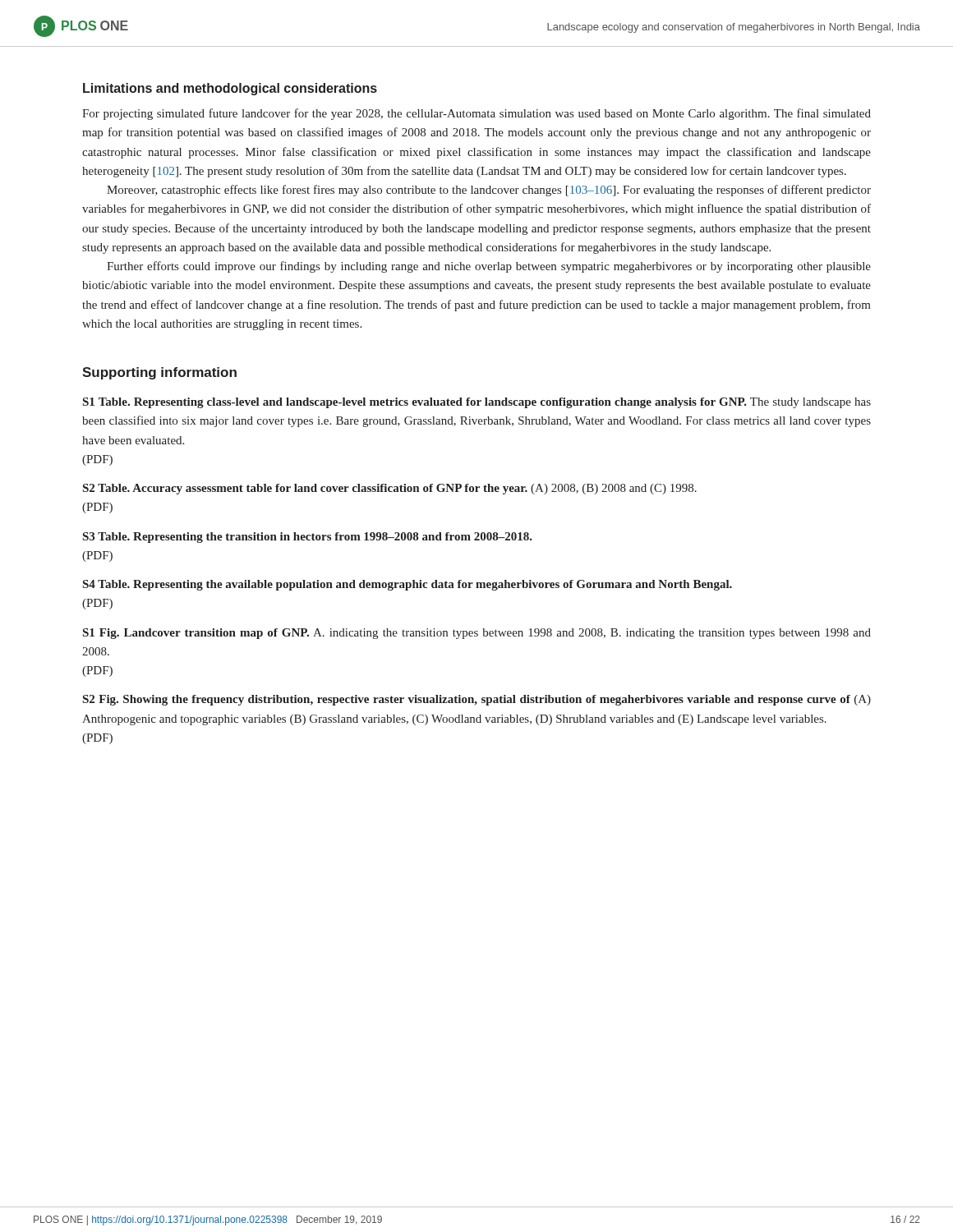The width and height of the screenshot is (953, 1232).
Task: Click the passage that begins "S2 Table. Accuracy assessment table for land cover"
Action: tap(476, 498)
